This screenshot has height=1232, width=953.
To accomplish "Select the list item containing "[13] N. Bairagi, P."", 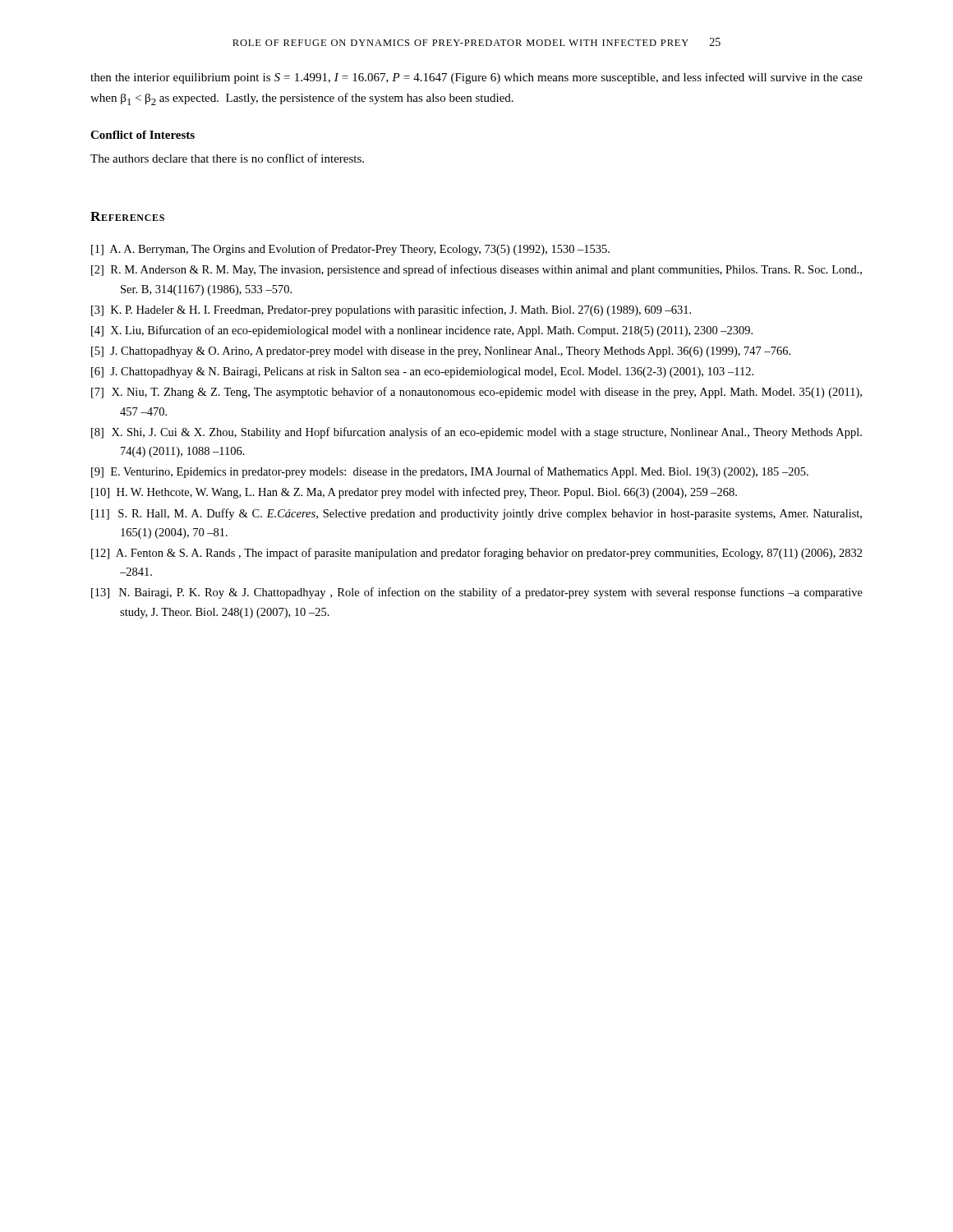I will tap(476, 602).
